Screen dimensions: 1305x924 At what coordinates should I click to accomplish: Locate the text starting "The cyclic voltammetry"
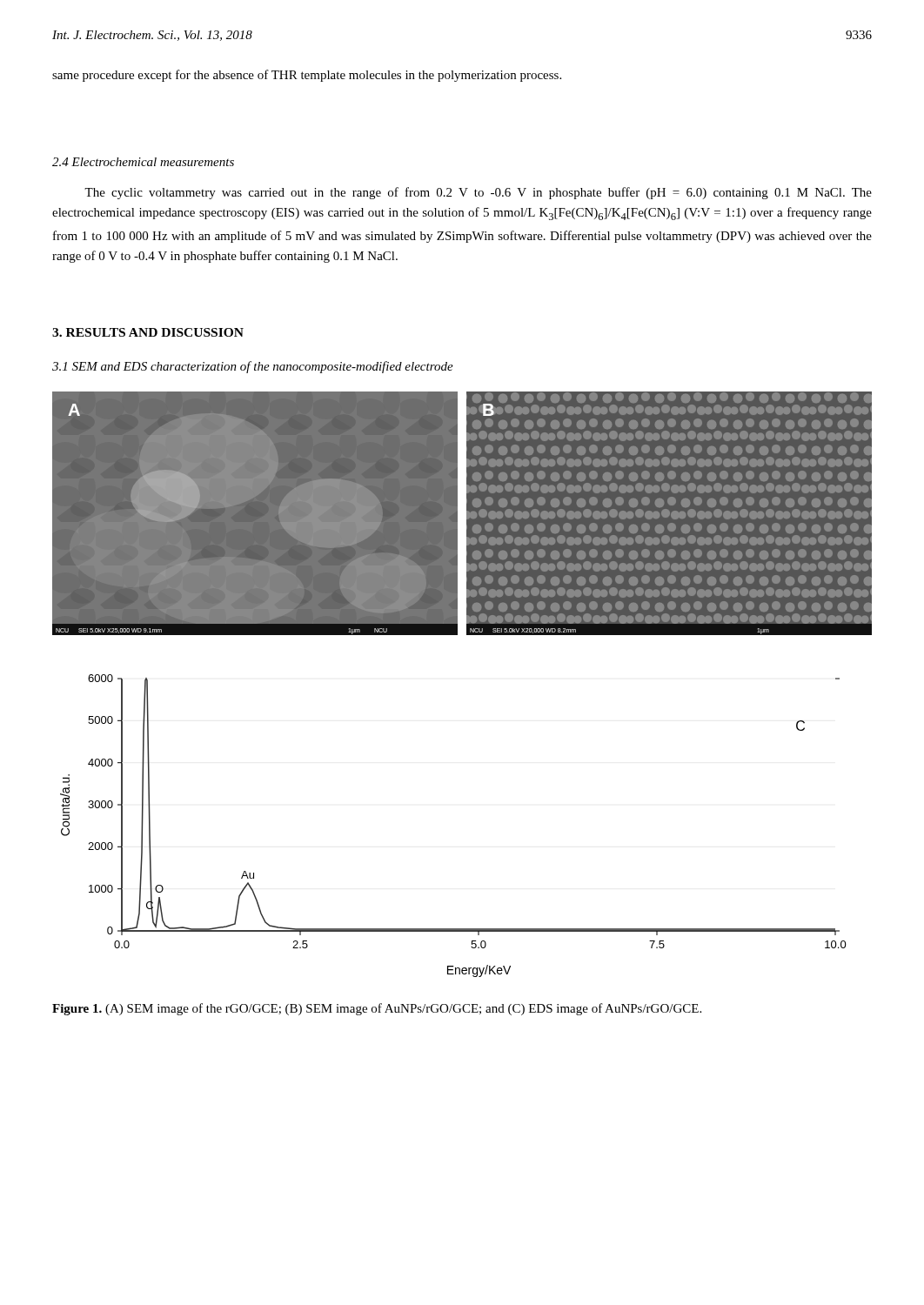tap(462, 225)
